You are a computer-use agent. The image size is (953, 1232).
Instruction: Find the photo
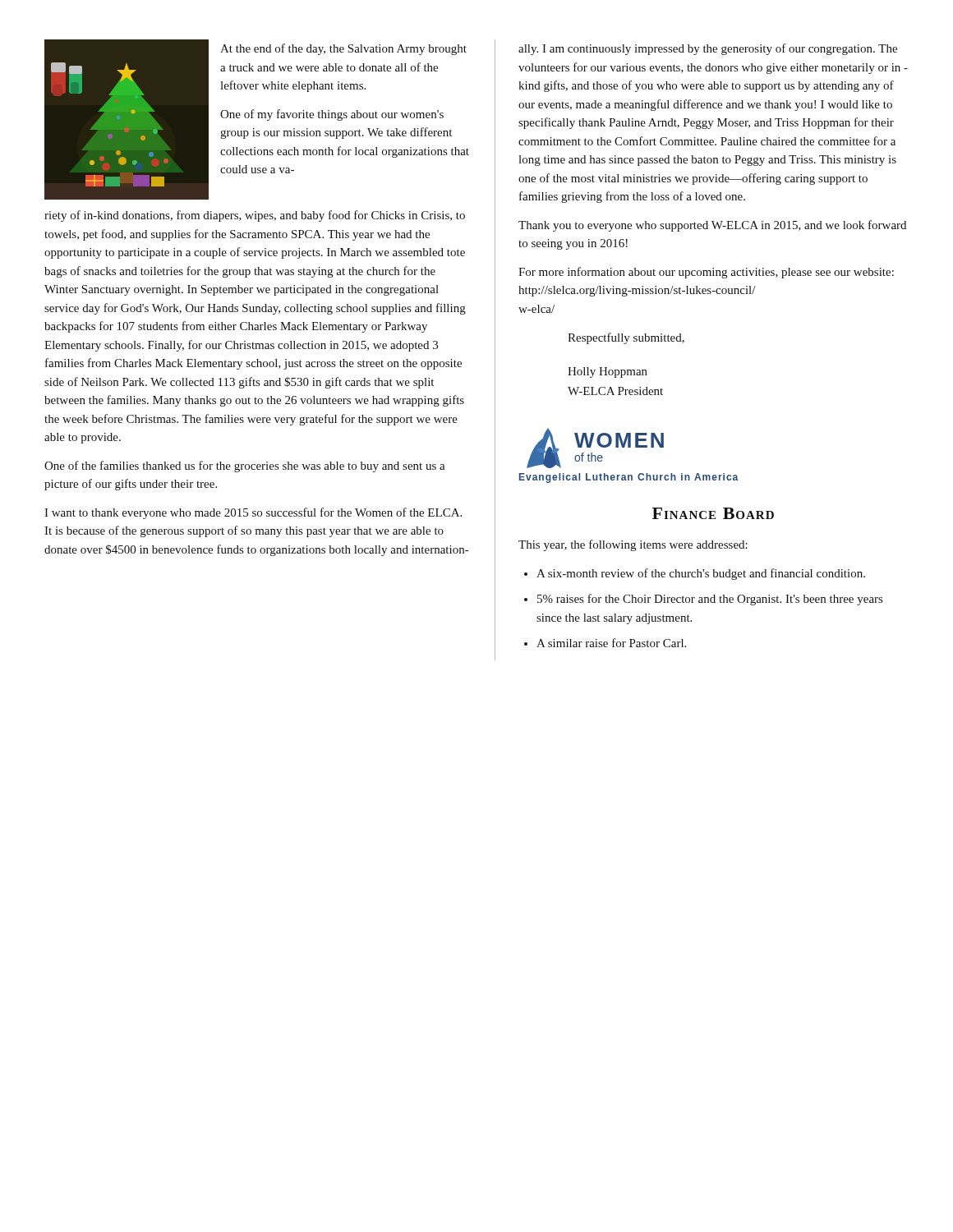pos(127,120)
